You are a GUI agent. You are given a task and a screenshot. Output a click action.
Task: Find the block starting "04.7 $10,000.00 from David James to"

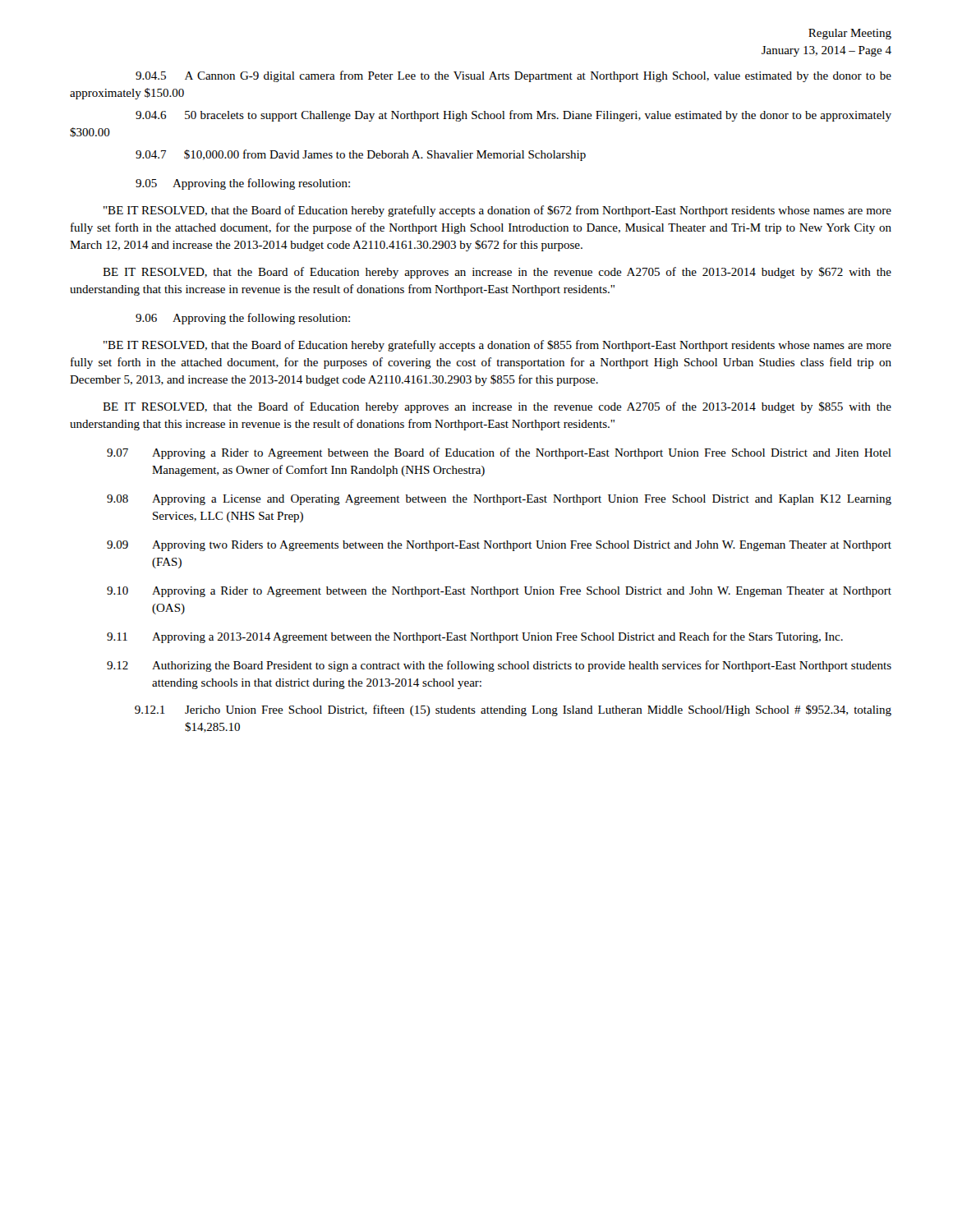pos(361,155)
